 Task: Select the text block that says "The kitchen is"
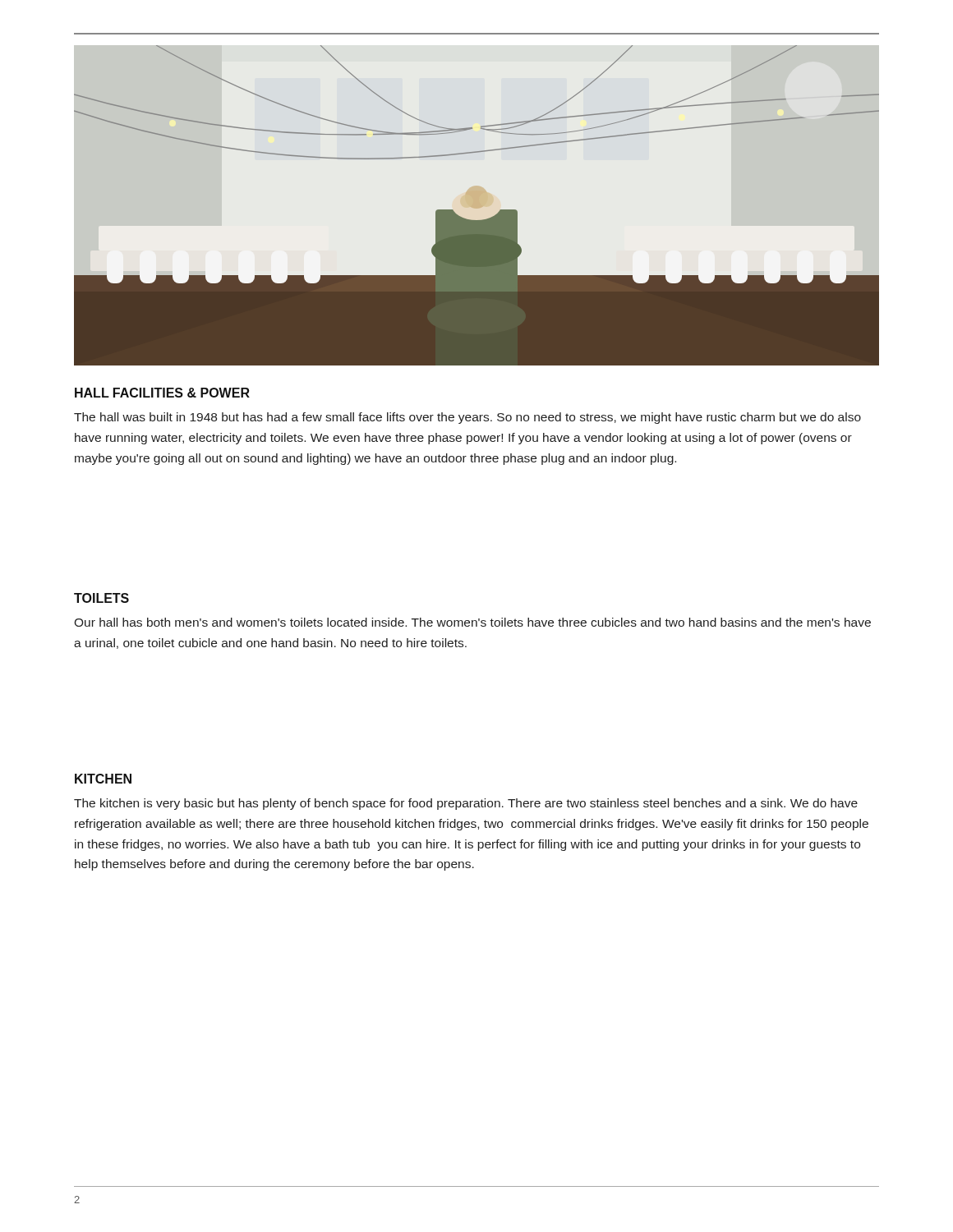coord(471,833)
